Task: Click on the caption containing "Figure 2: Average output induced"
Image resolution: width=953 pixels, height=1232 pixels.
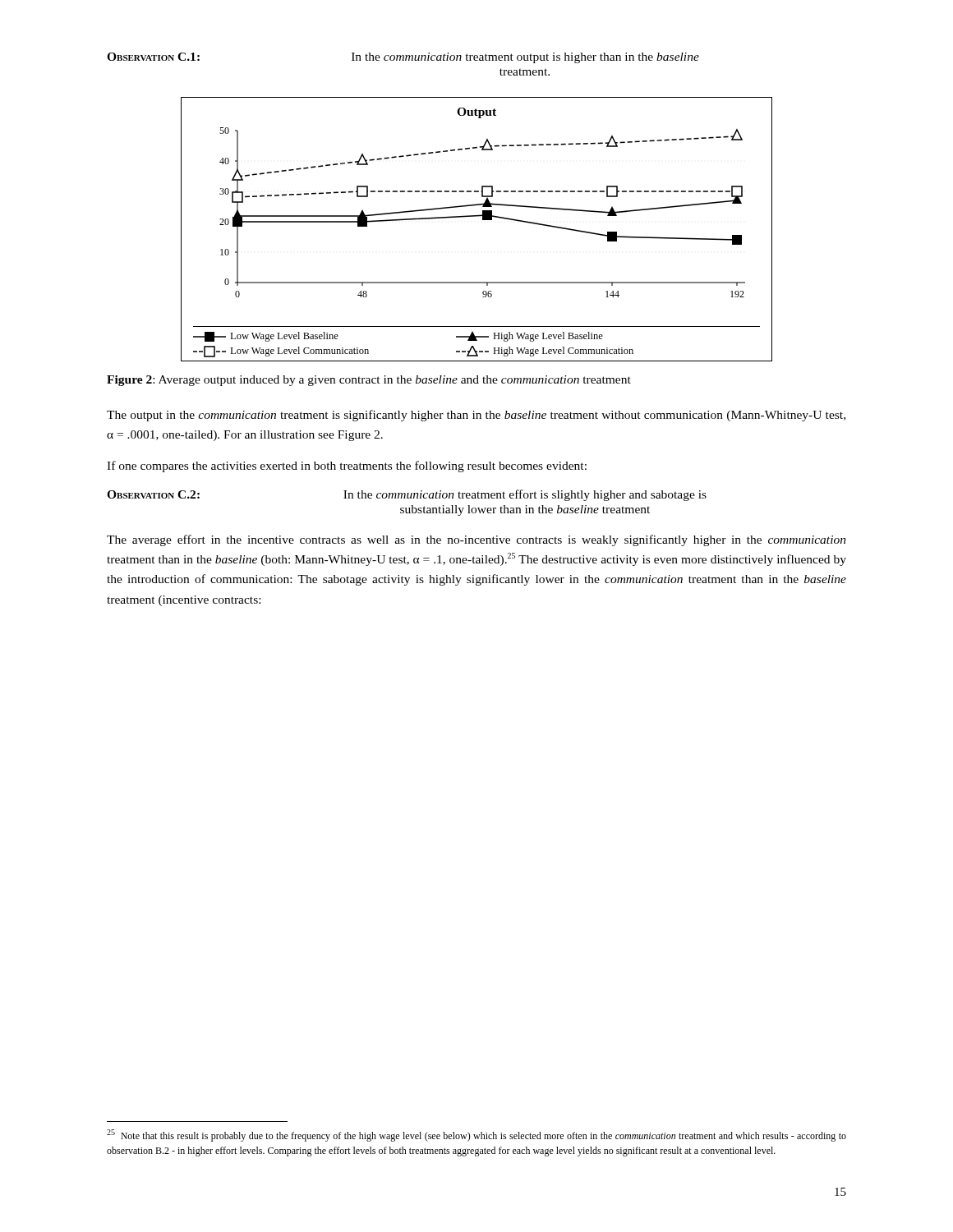Action: [369, 379]
